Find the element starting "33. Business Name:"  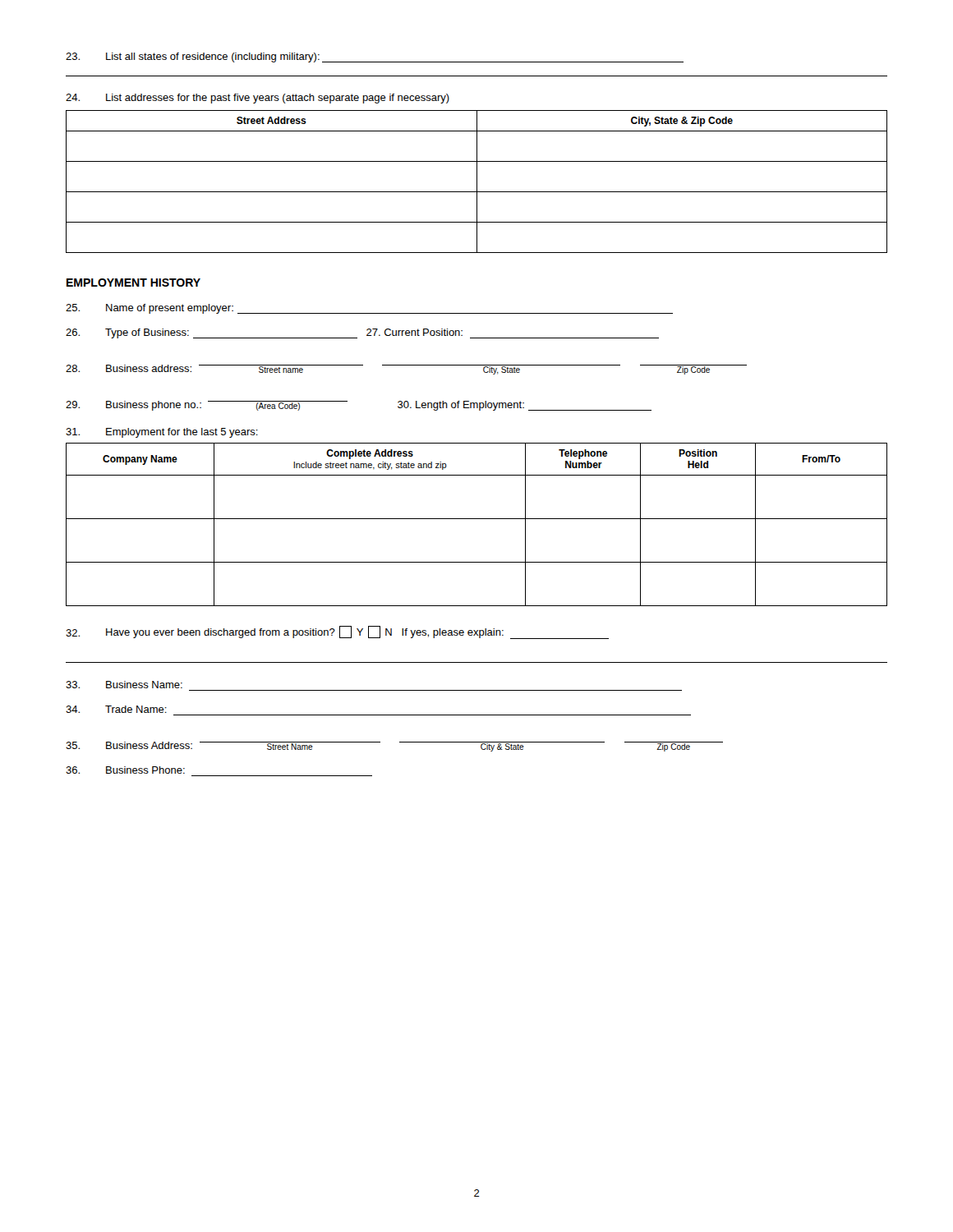click(476, 684)
